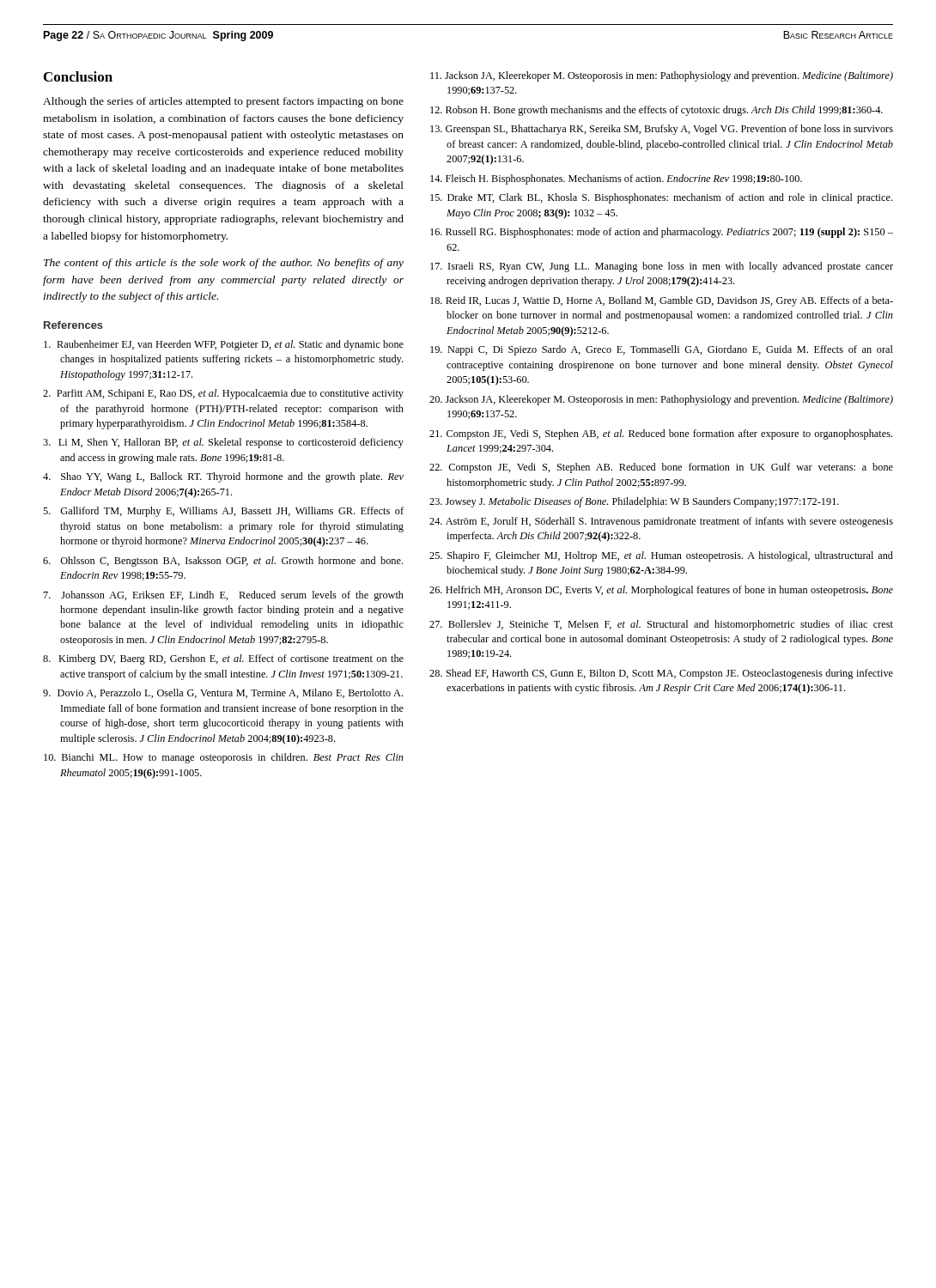Select the list item that says "15. Drake MT, Clark"
Screen dimensions: 1288x936
(x=661, y=205)
